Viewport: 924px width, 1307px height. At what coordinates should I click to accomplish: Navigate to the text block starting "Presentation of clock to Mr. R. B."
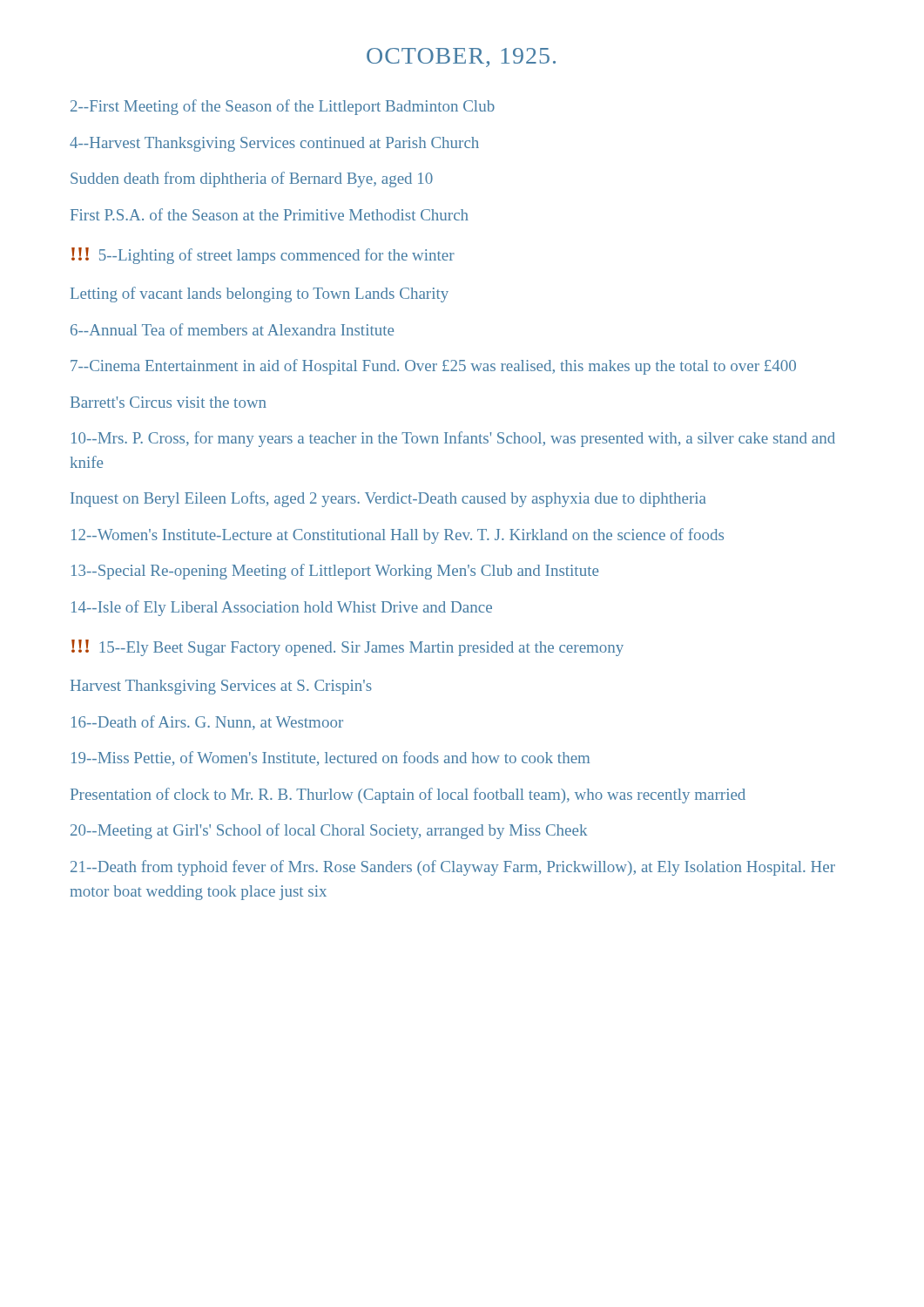[x=408, y=794]
